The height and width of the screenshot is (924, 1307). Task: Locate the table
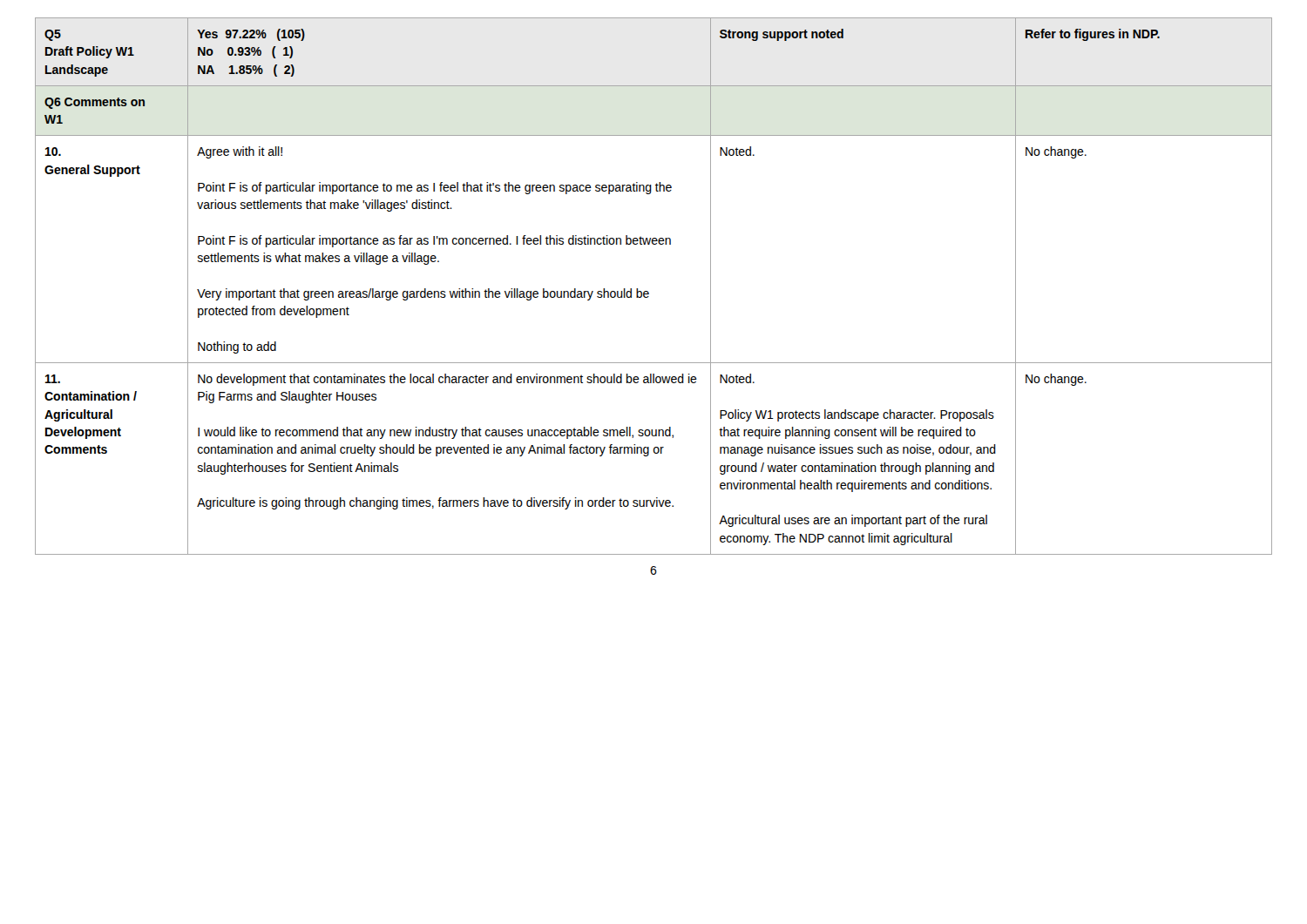(654, 286)
